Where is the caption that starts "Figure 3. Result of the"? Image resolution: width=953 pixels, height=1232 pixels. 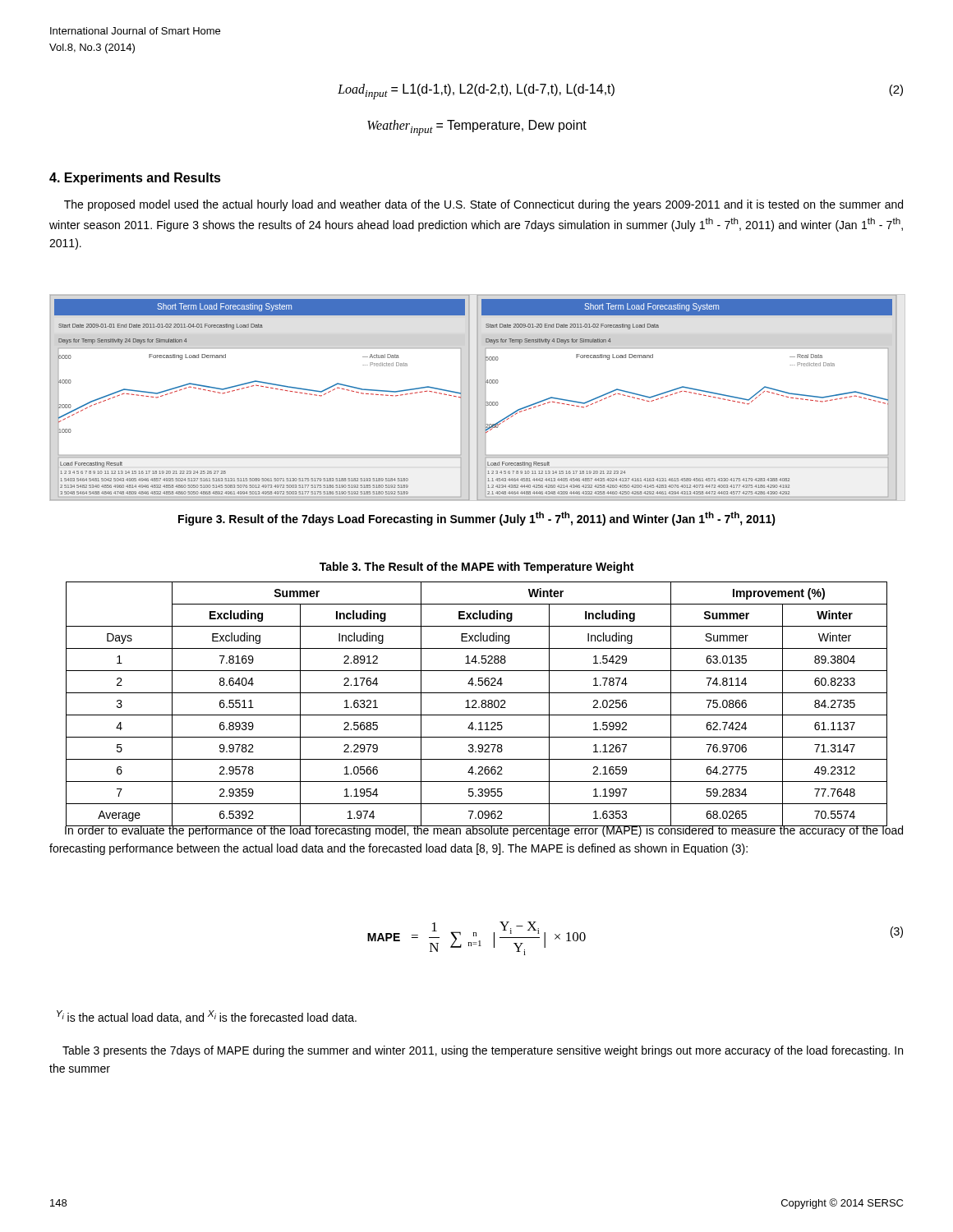click(x=476, y=517)
